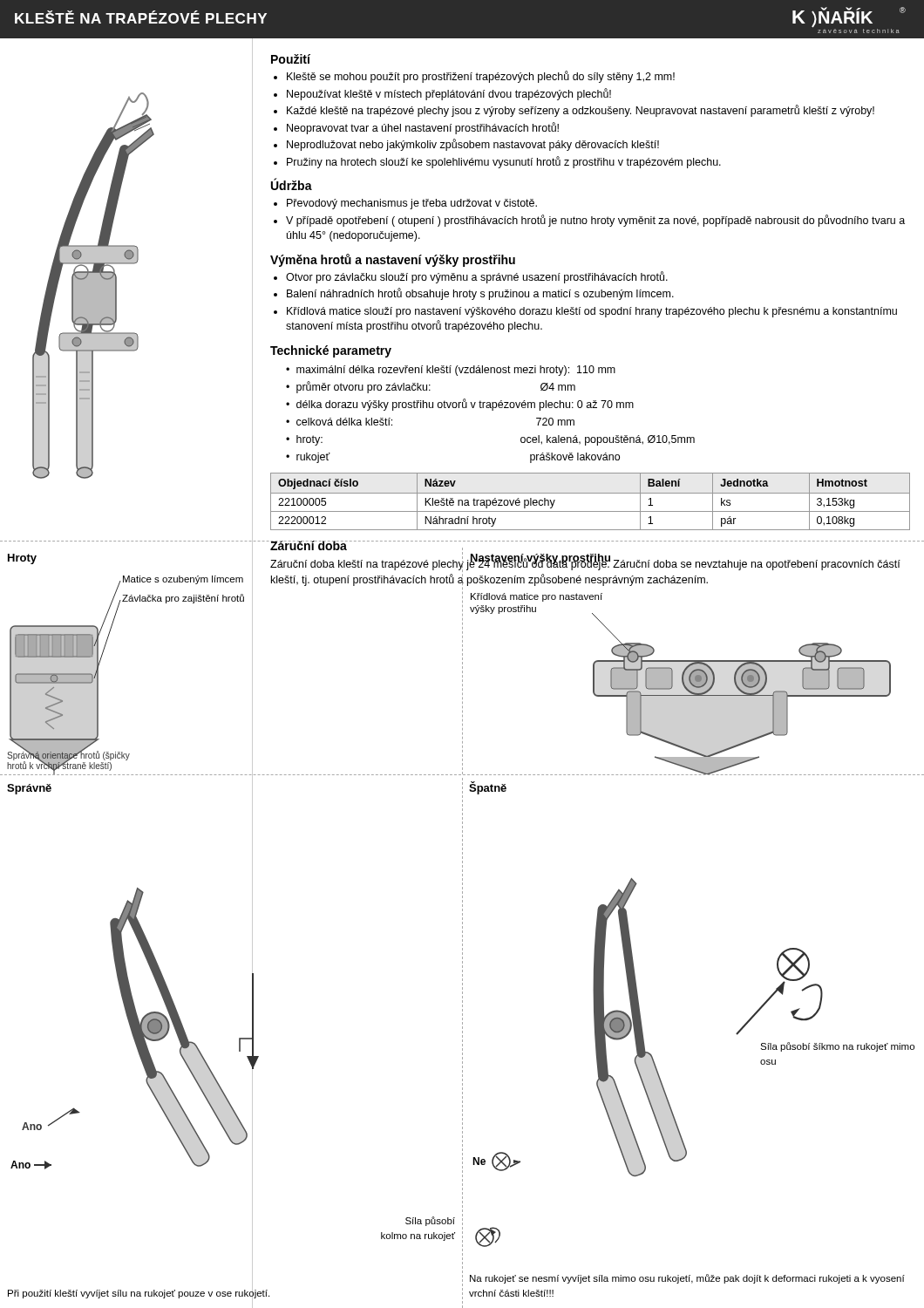The height and width of the screenshot is (1308, 924).
Task: Select the text that says "Síla působí šíkmo na rukojeť mimo osu"
Action: (x=837, y=1054)
